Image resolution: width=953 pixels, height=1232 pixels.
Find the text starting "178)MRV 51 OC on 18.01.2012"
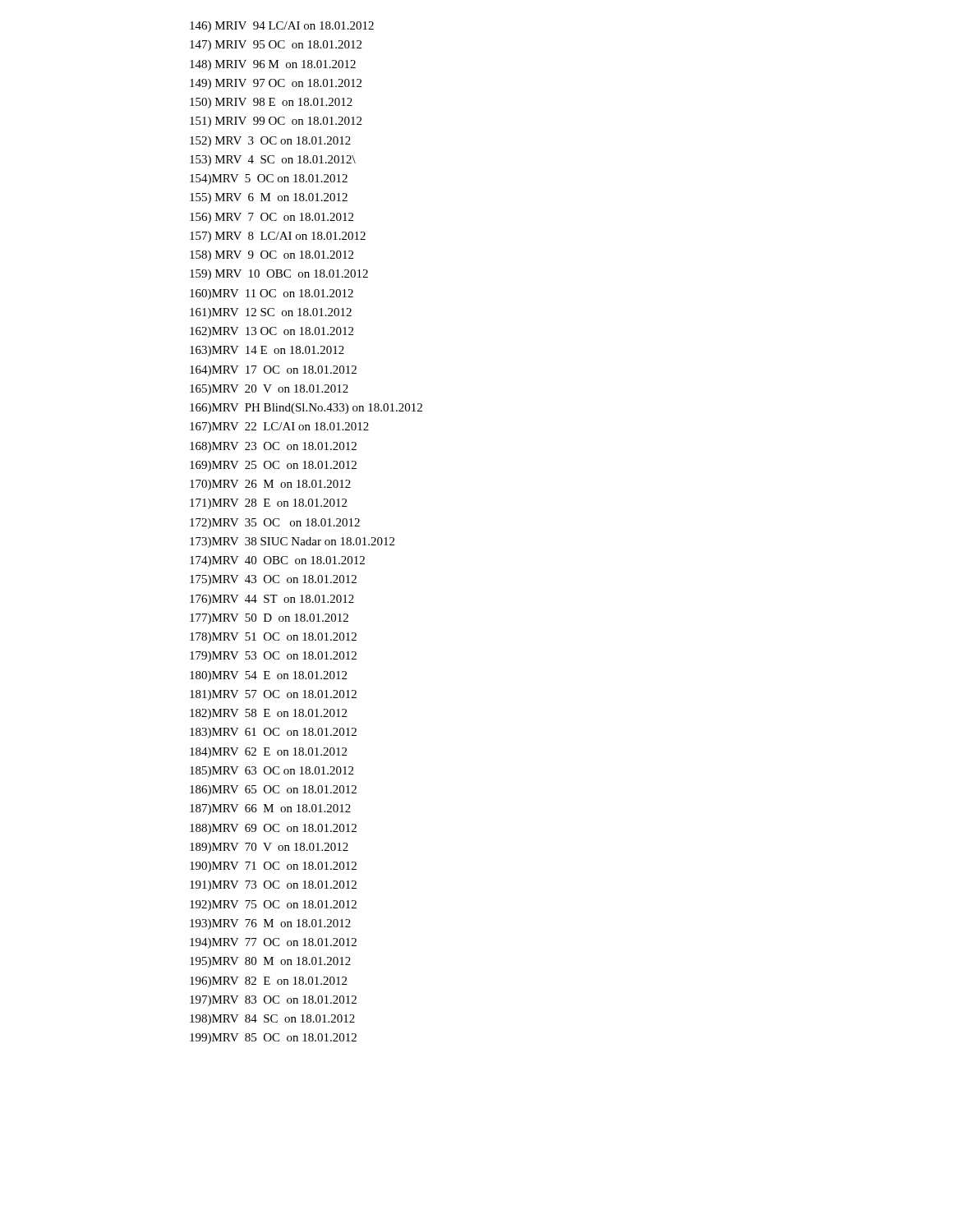(273, 637)
